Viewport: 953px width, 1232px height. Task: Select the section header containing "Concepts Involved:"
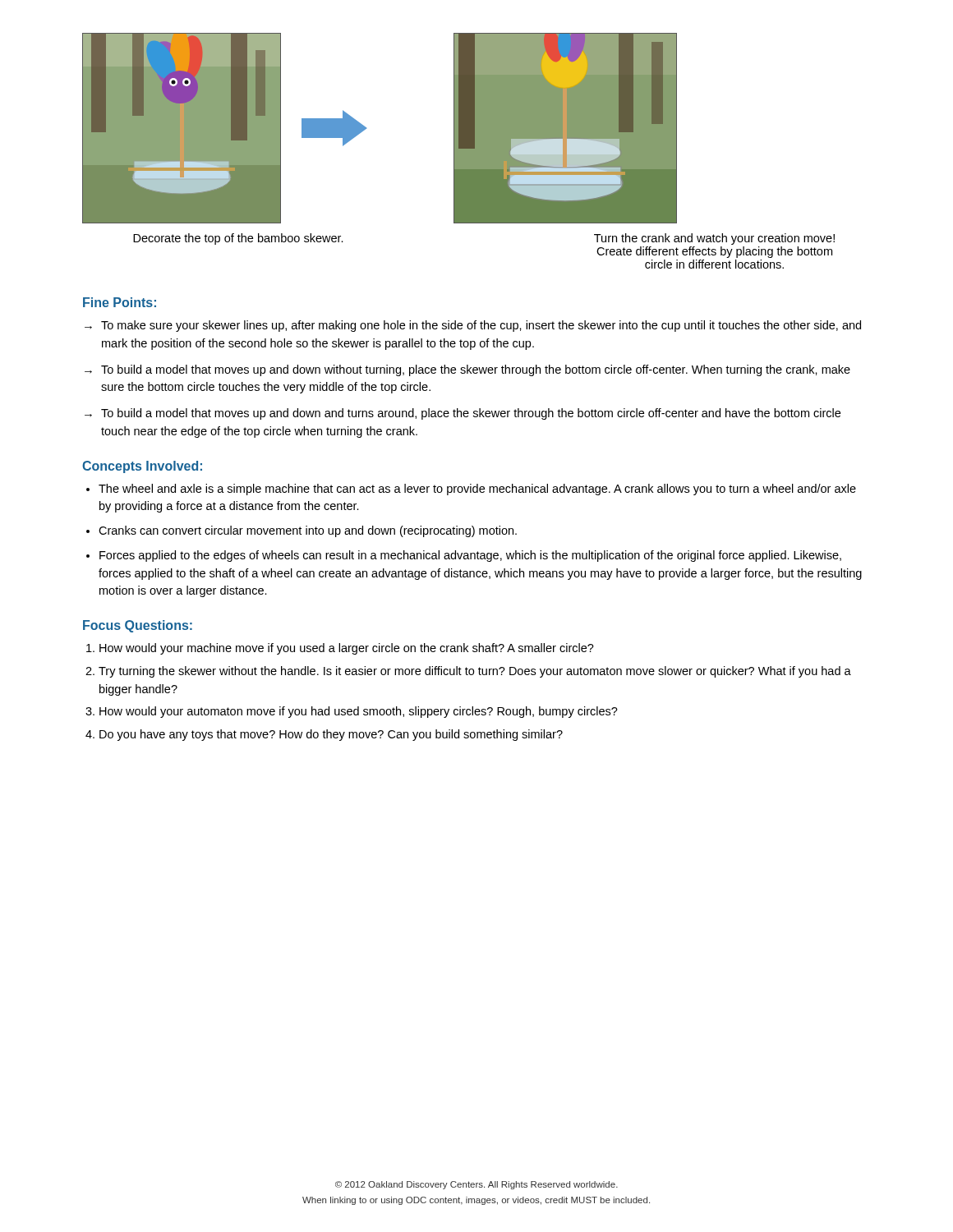click(x=143, y=466)
